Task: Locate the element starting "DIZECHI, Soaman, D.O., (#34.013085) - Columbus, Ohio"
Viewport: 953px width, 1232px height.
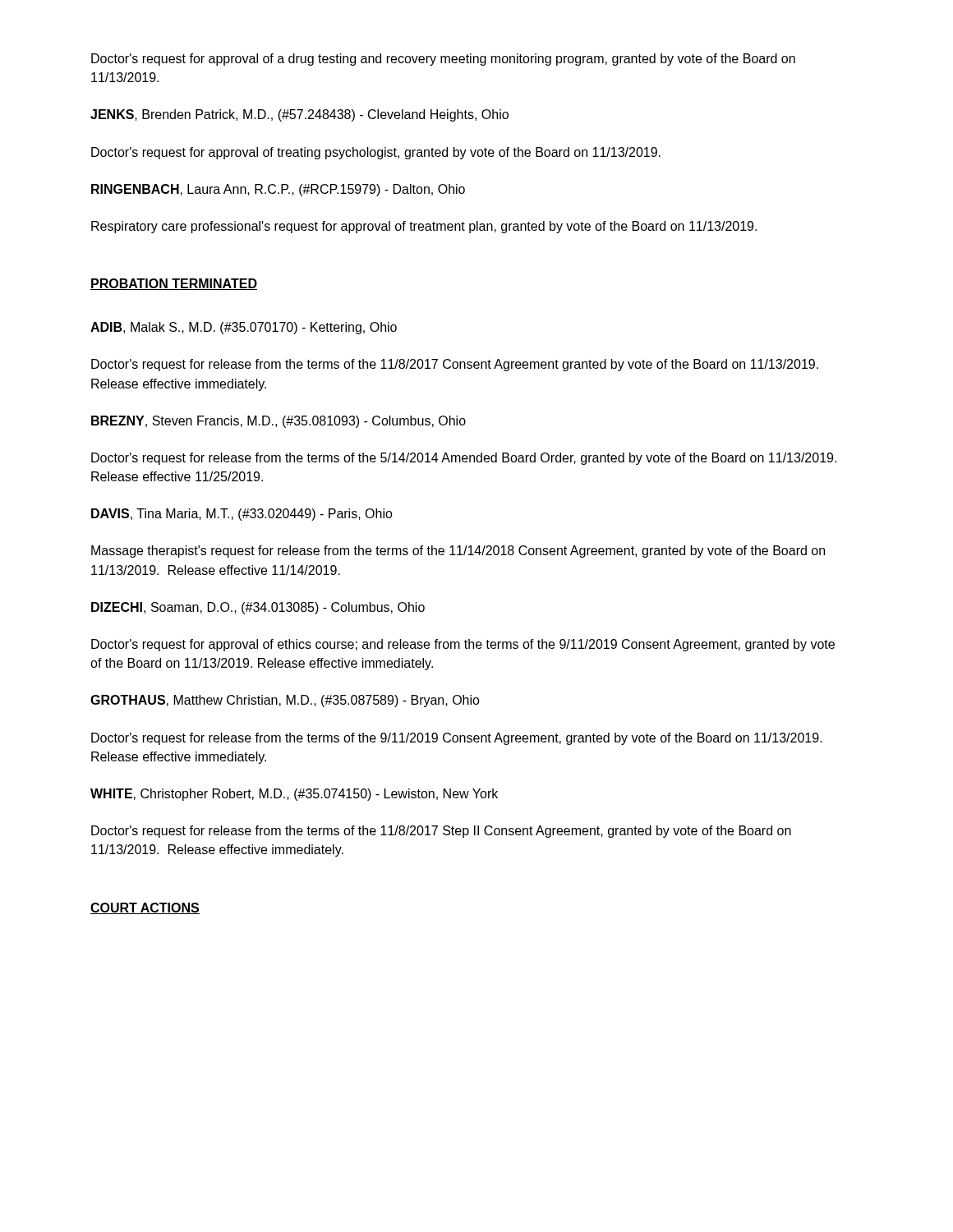Action: click(258, 608)
